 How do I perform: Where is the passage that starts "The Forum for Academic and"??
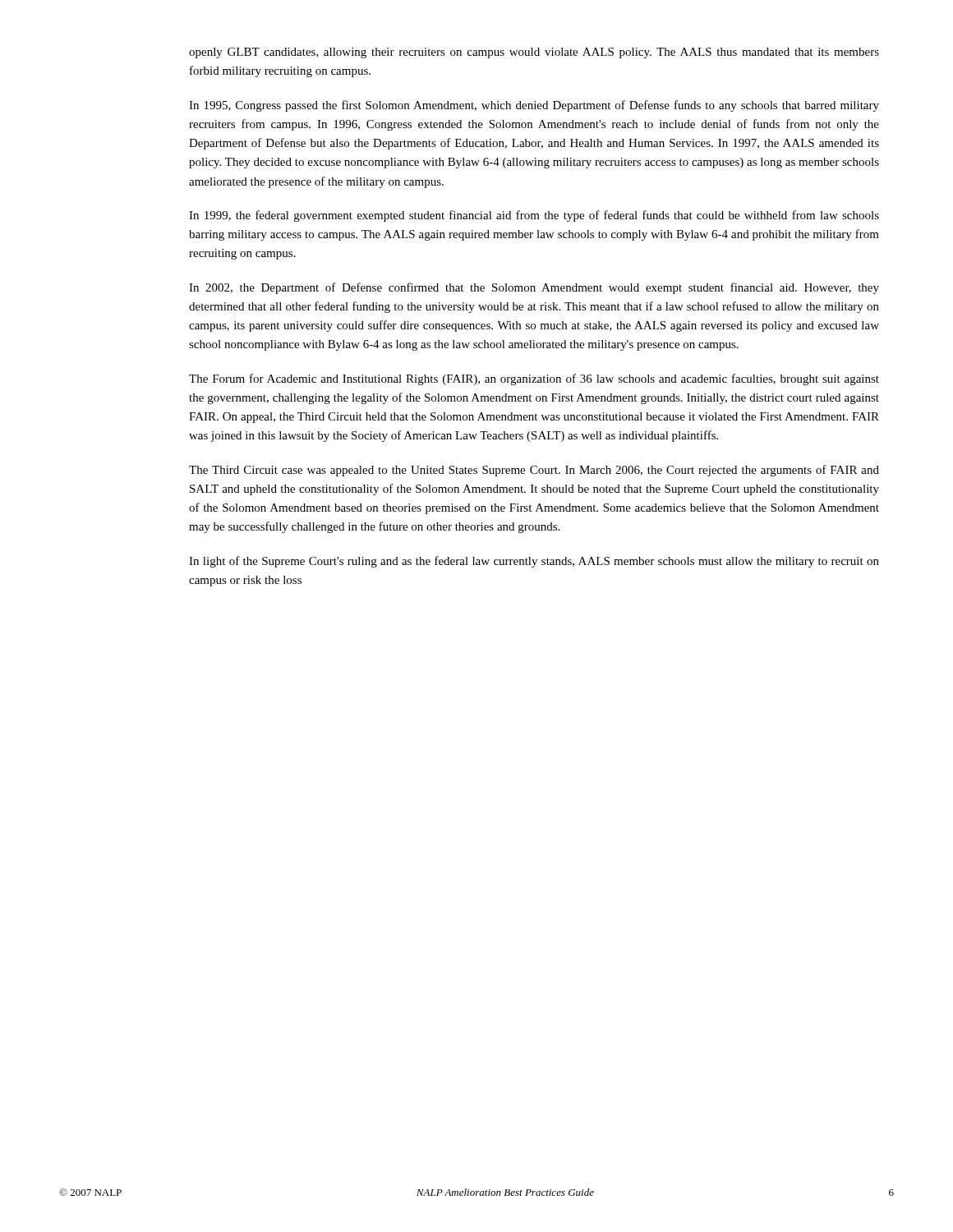point(534,407)
